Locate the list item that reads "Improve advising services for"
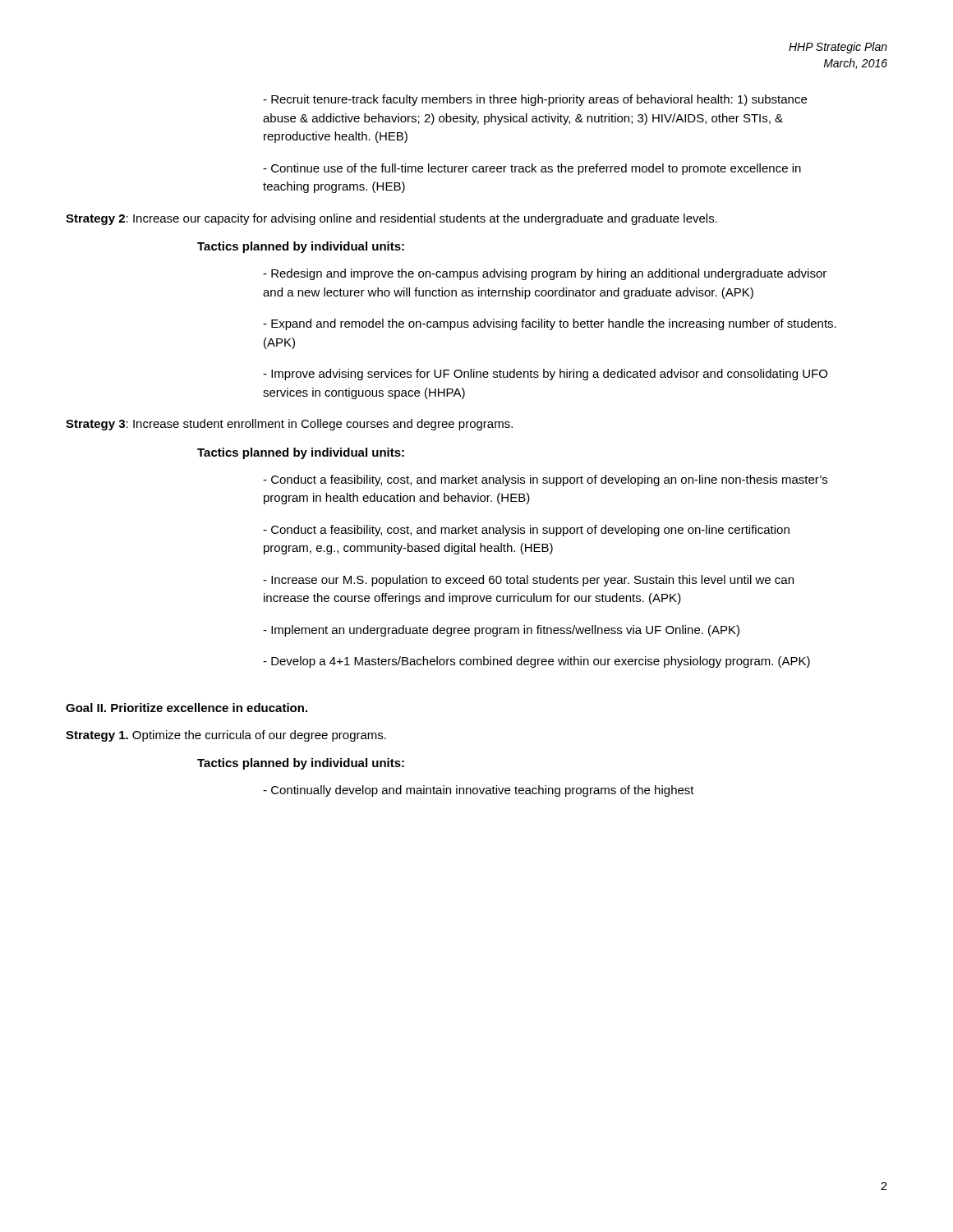This screenshot has height=1232, width=953. (x=545, y=383)
